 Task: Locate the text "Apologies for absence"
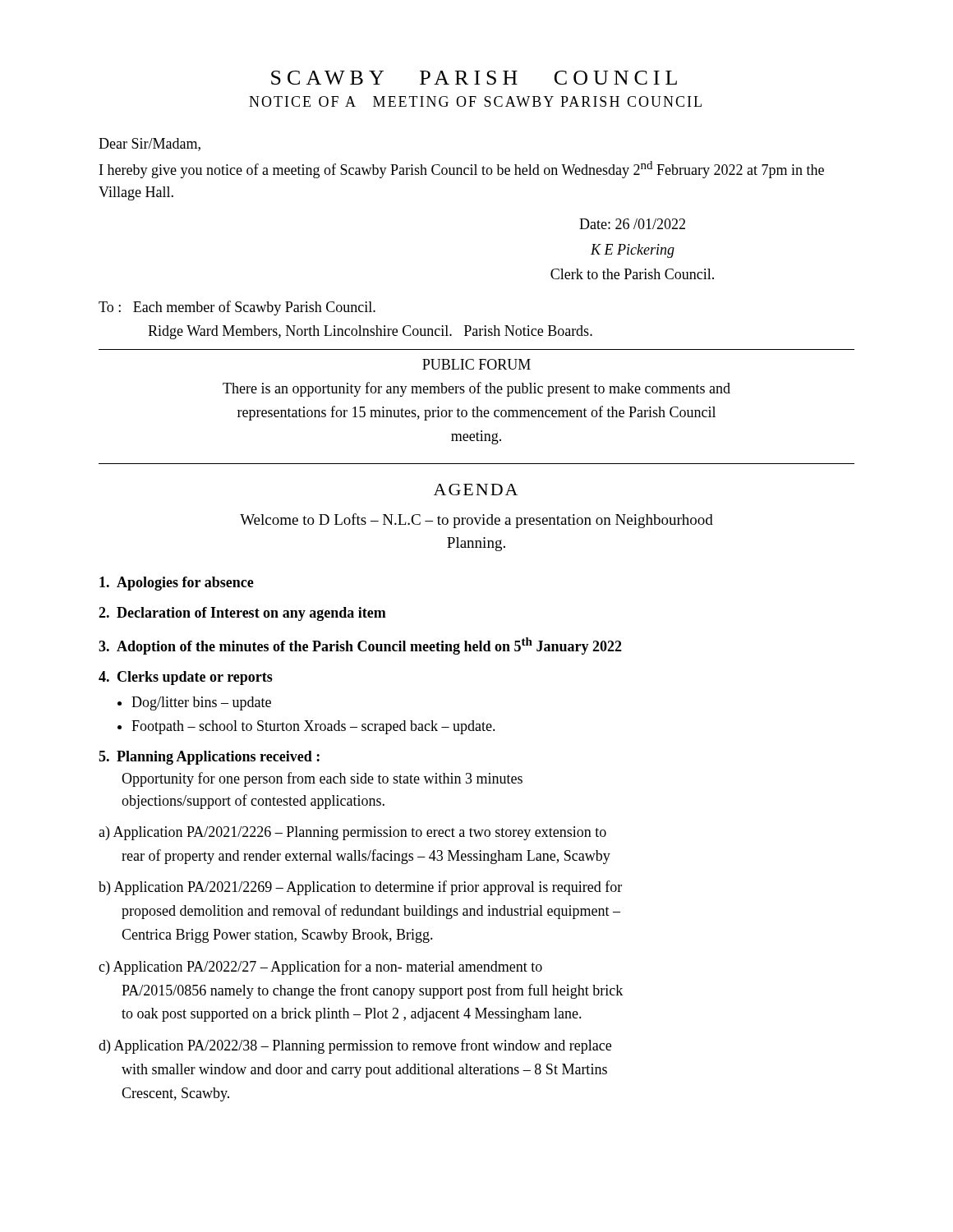pyautogui.click(x=176, y=582)
